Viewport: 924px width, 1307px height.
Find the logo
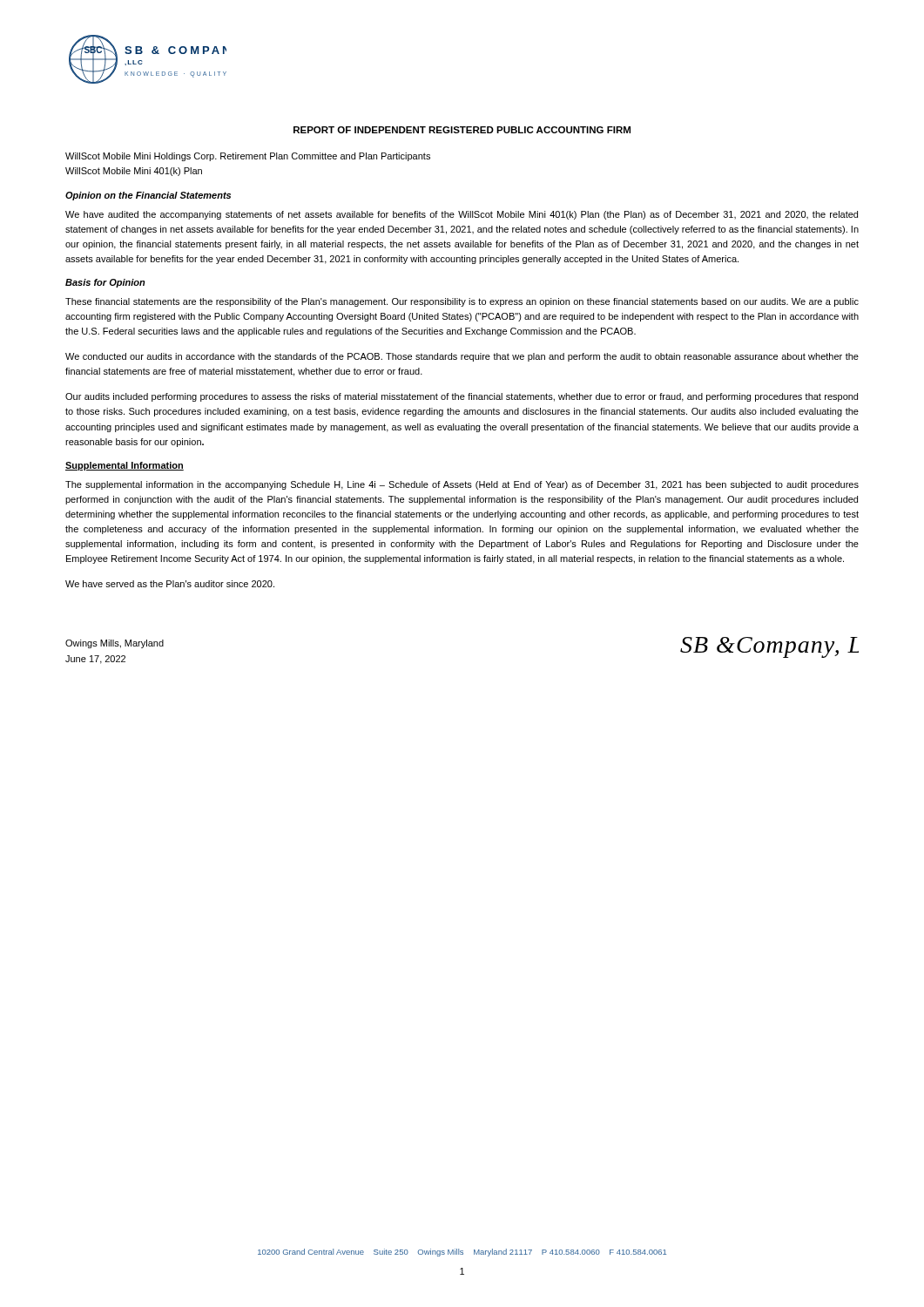click(462, 68)
